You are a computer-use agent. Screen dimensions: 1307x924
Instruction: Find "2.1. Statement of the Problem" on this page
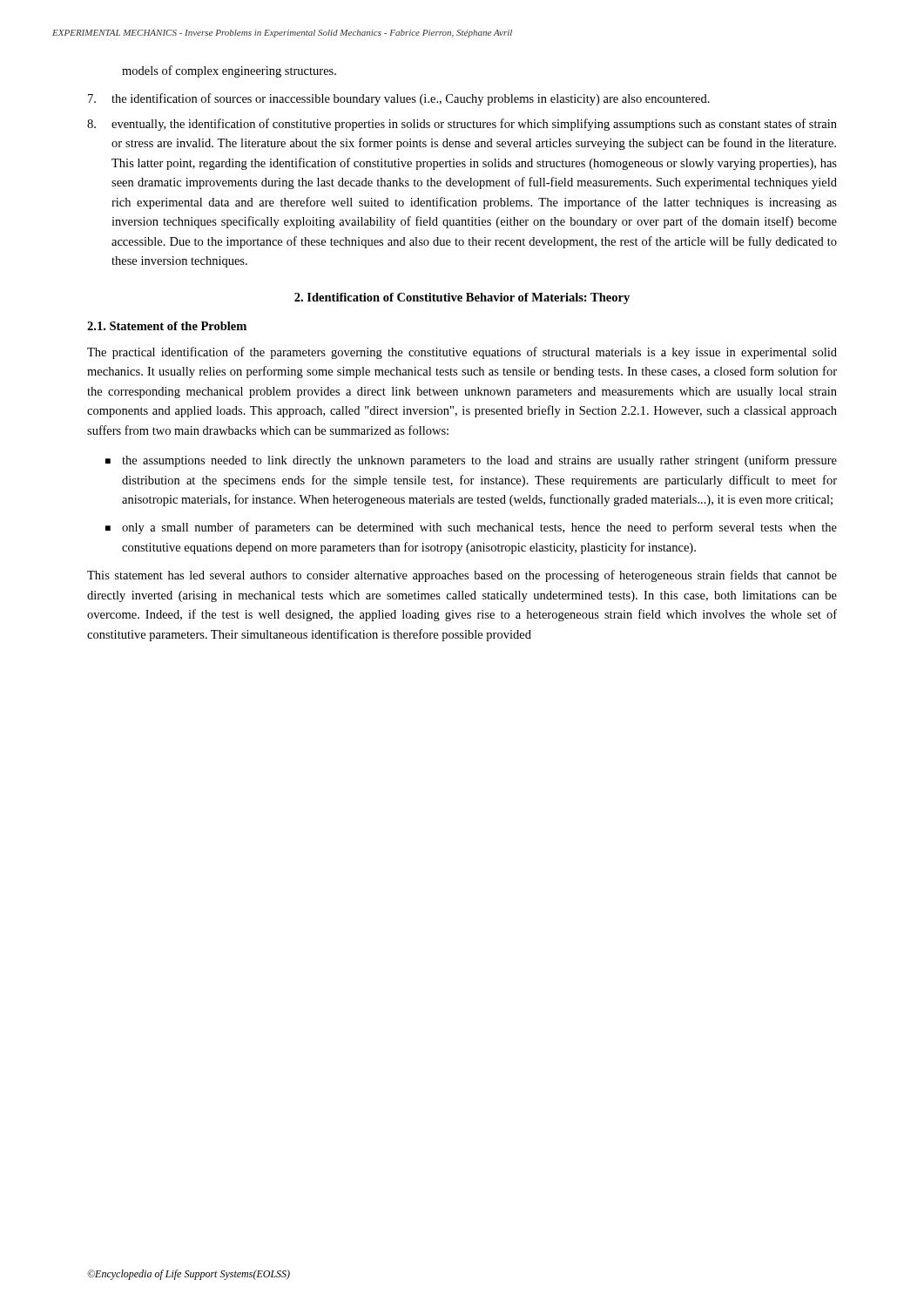coord(167,326)
